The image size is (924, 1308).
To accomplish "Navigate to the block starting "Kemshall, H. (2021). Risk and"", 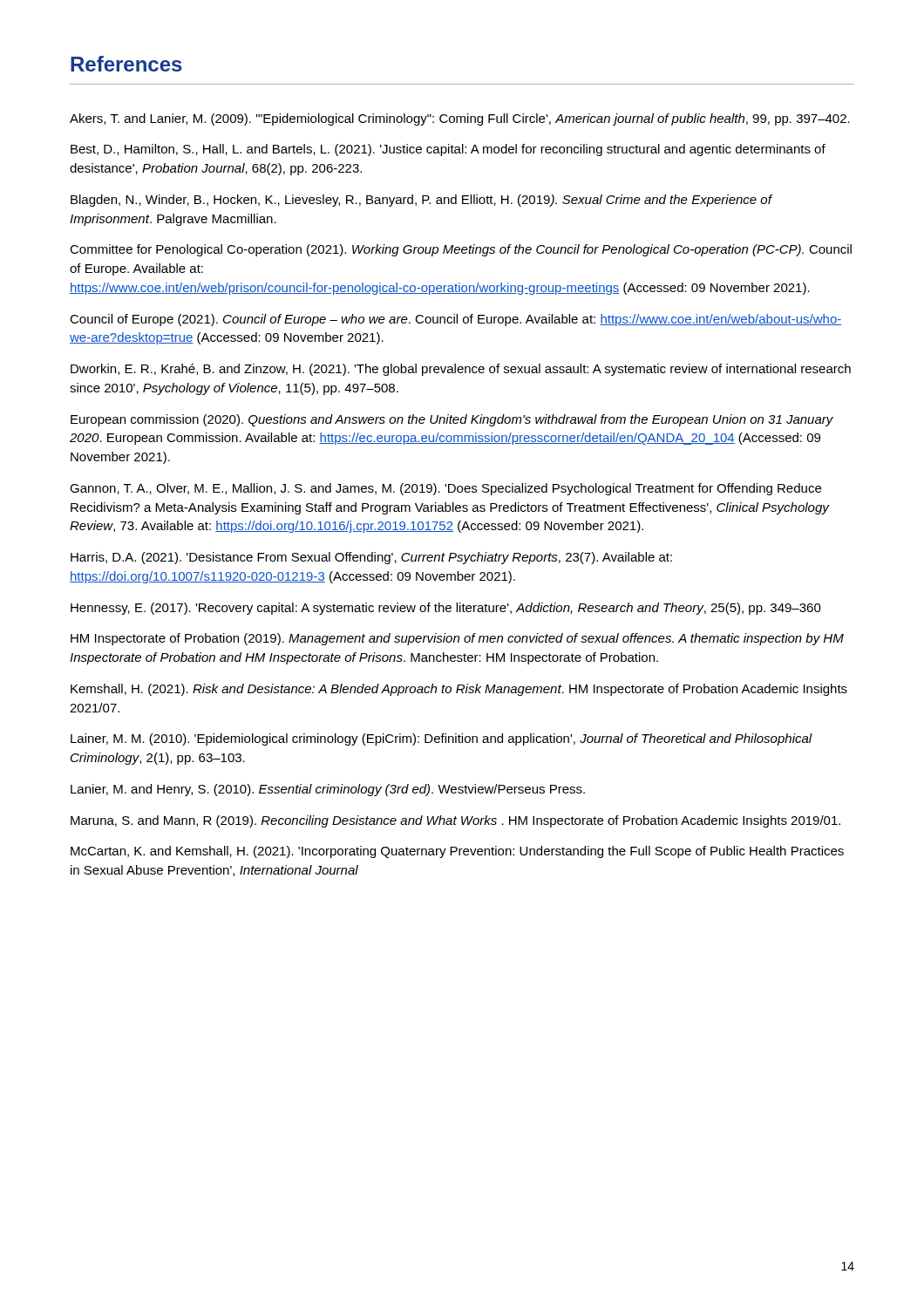I will click(459, 698).
